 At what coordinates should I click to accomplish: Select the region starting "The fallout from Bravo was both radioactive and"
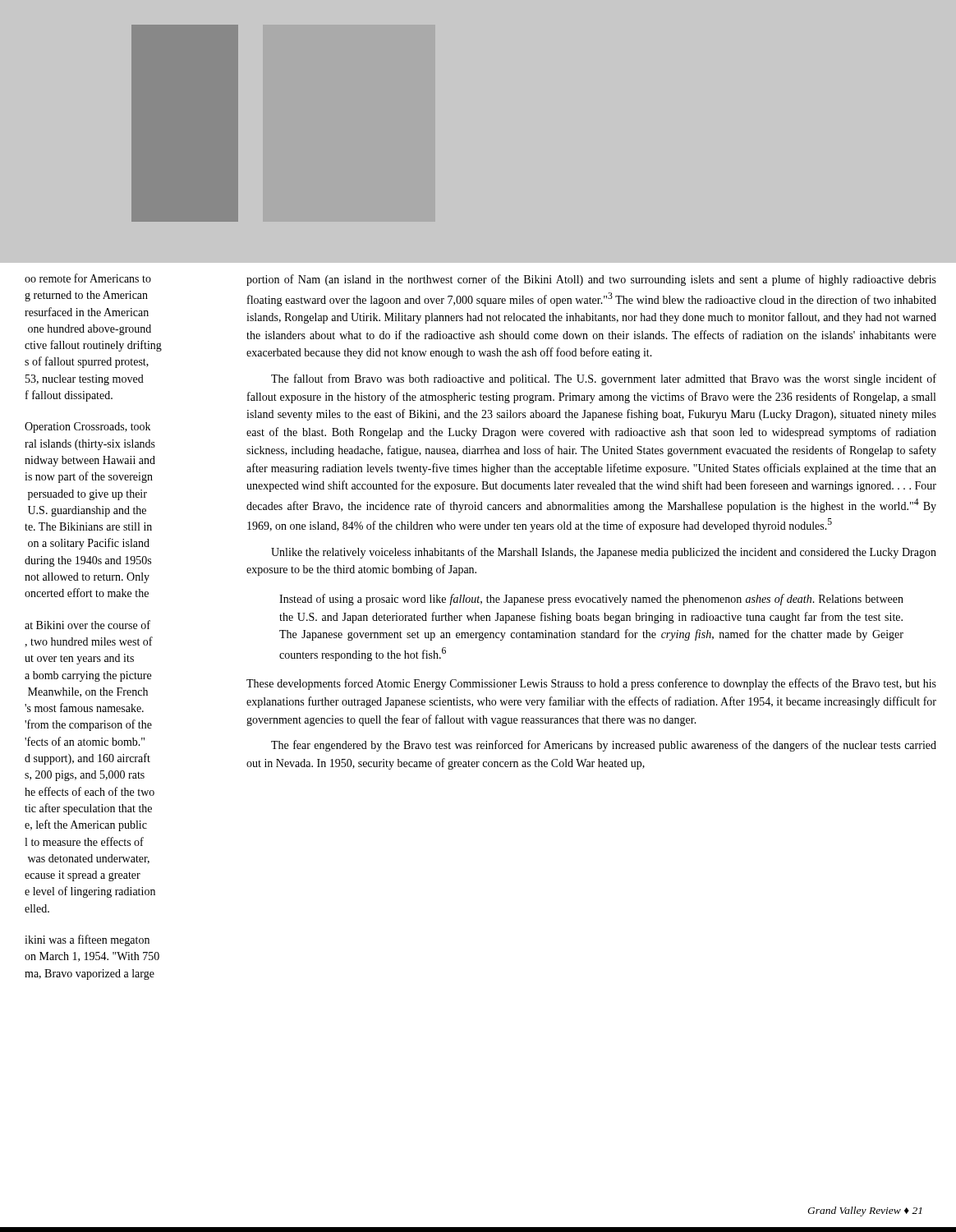591,453
